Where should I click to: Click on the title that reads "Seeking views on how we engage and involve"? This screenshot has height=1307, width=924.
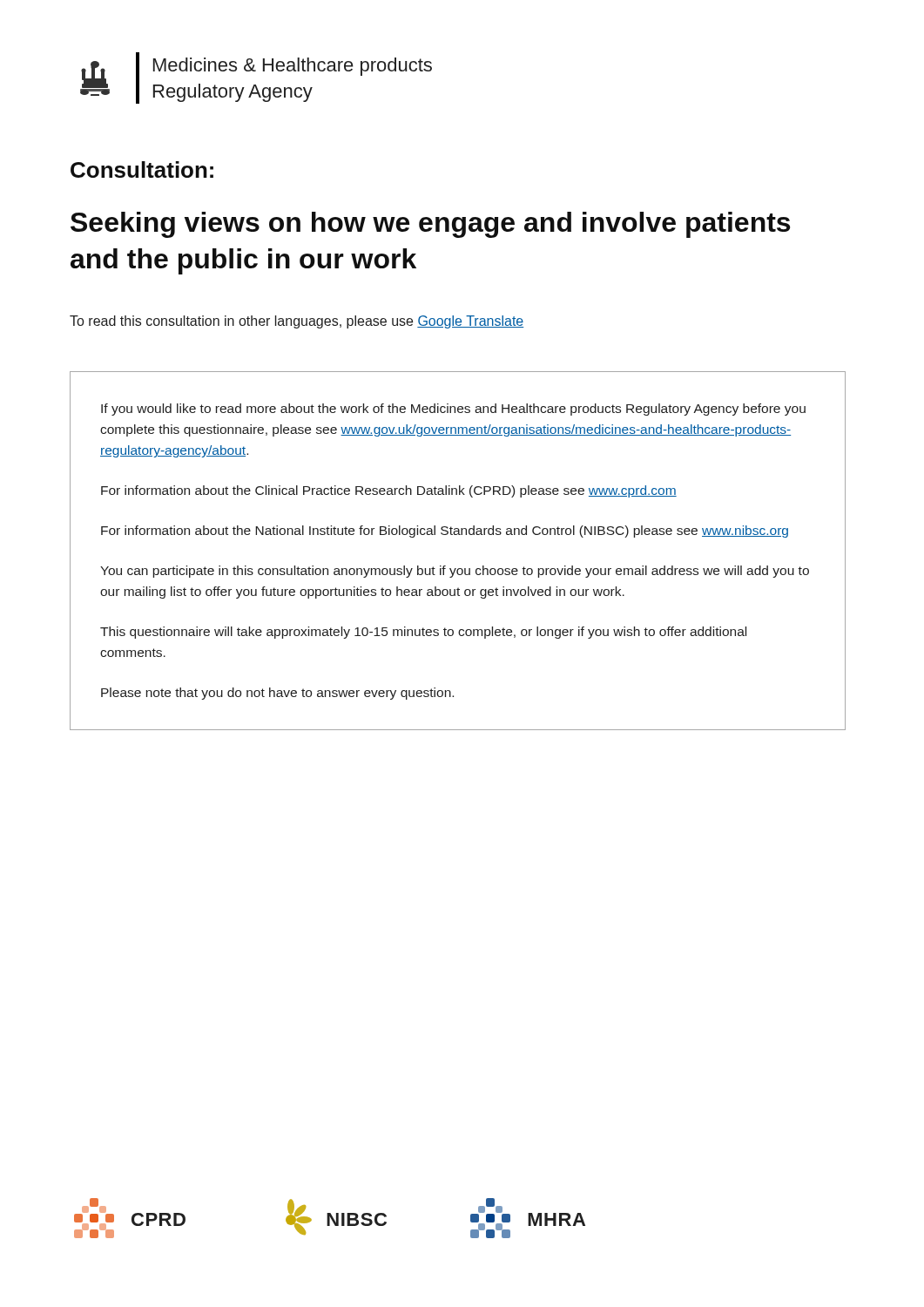[x=430, y=240]
